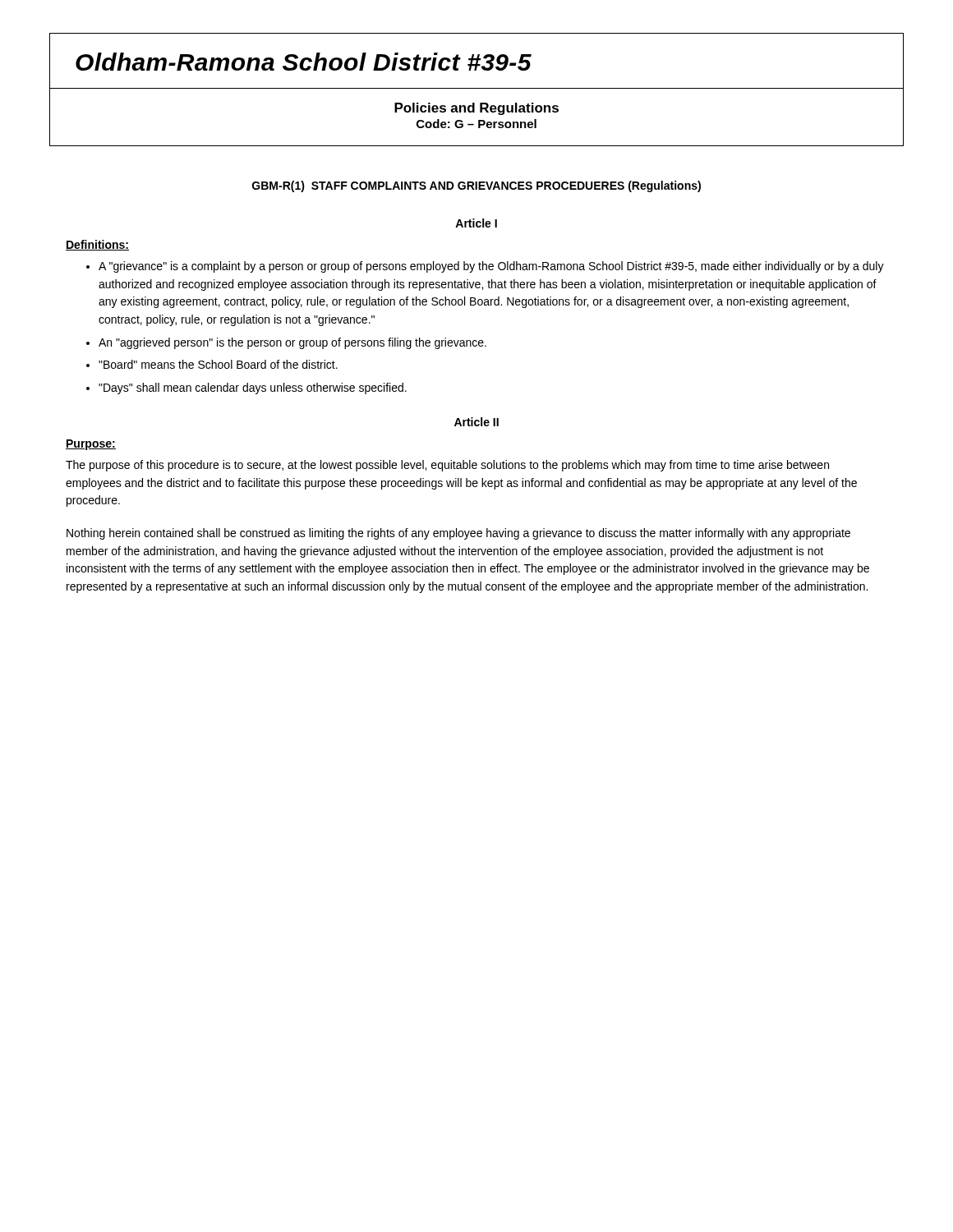
Task: Find the region starting "GBM-R(1) STAFF COMPLAINTS AND"
Action: pyautogui.click(x=476, y=186)
